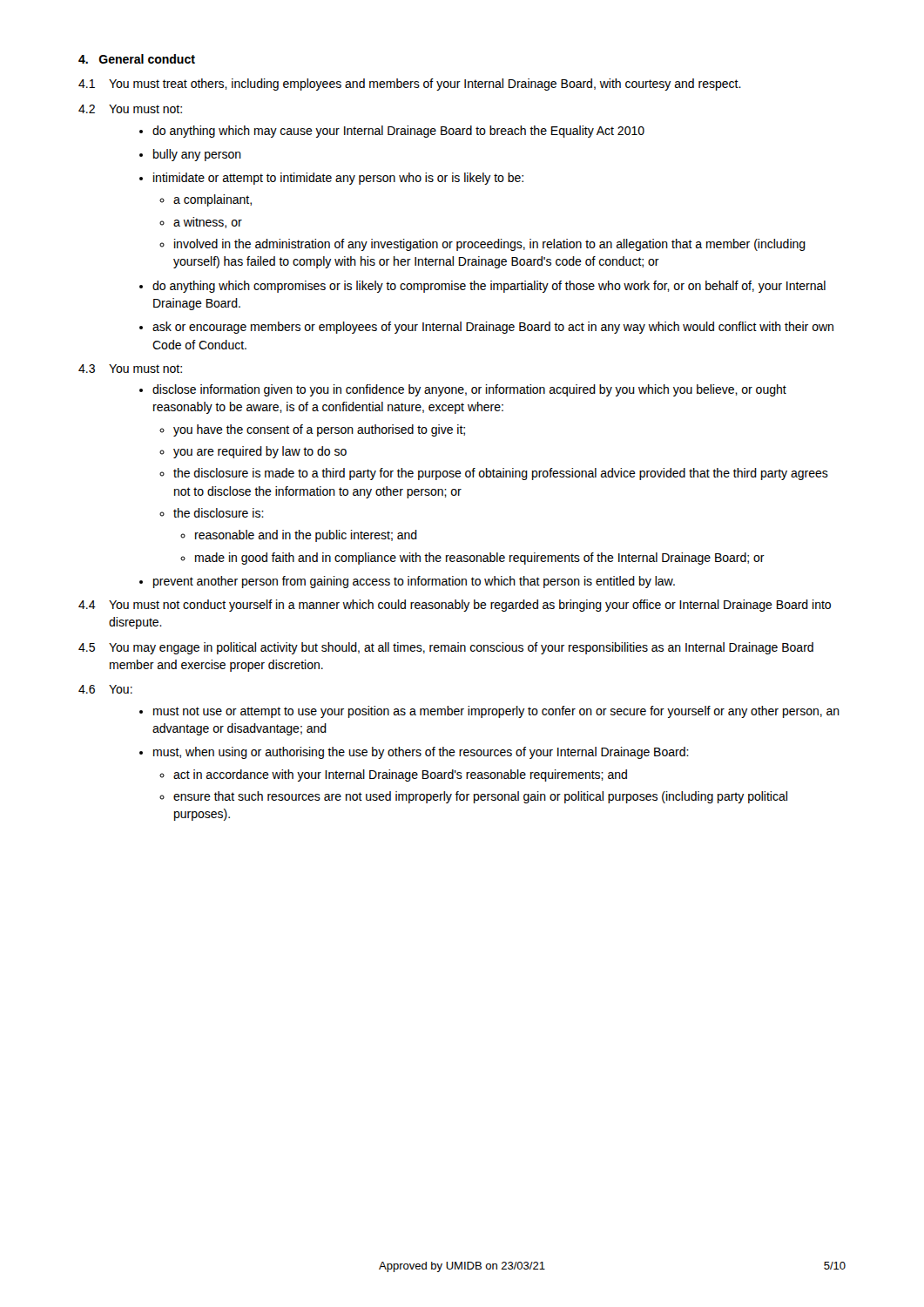Find the list item containing "4.3 You must not:"
The height and width of the screenshot is (1307, 924).
130,369
